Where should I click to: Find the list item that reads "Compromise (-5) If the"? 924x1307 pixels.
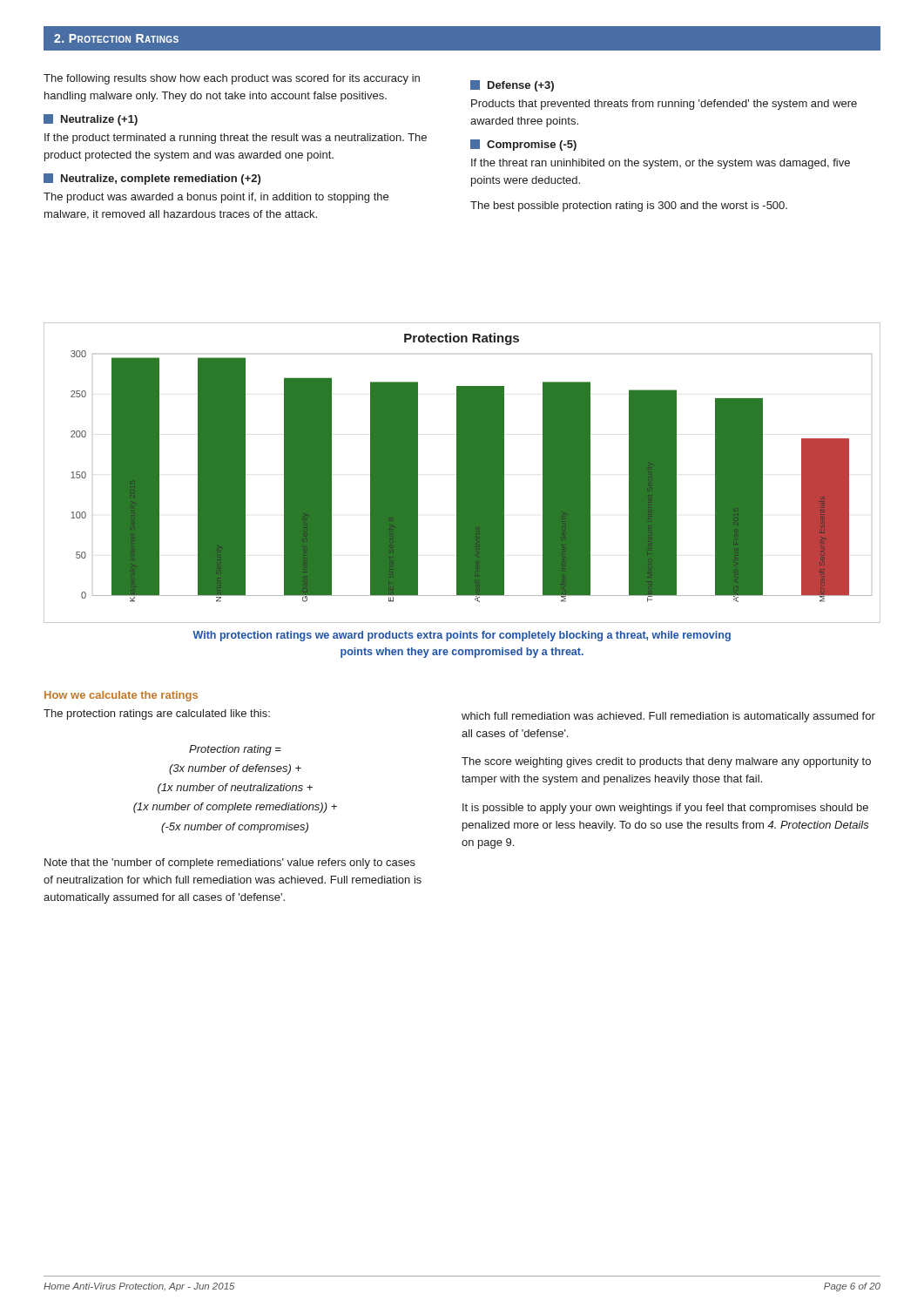[675, 163]
